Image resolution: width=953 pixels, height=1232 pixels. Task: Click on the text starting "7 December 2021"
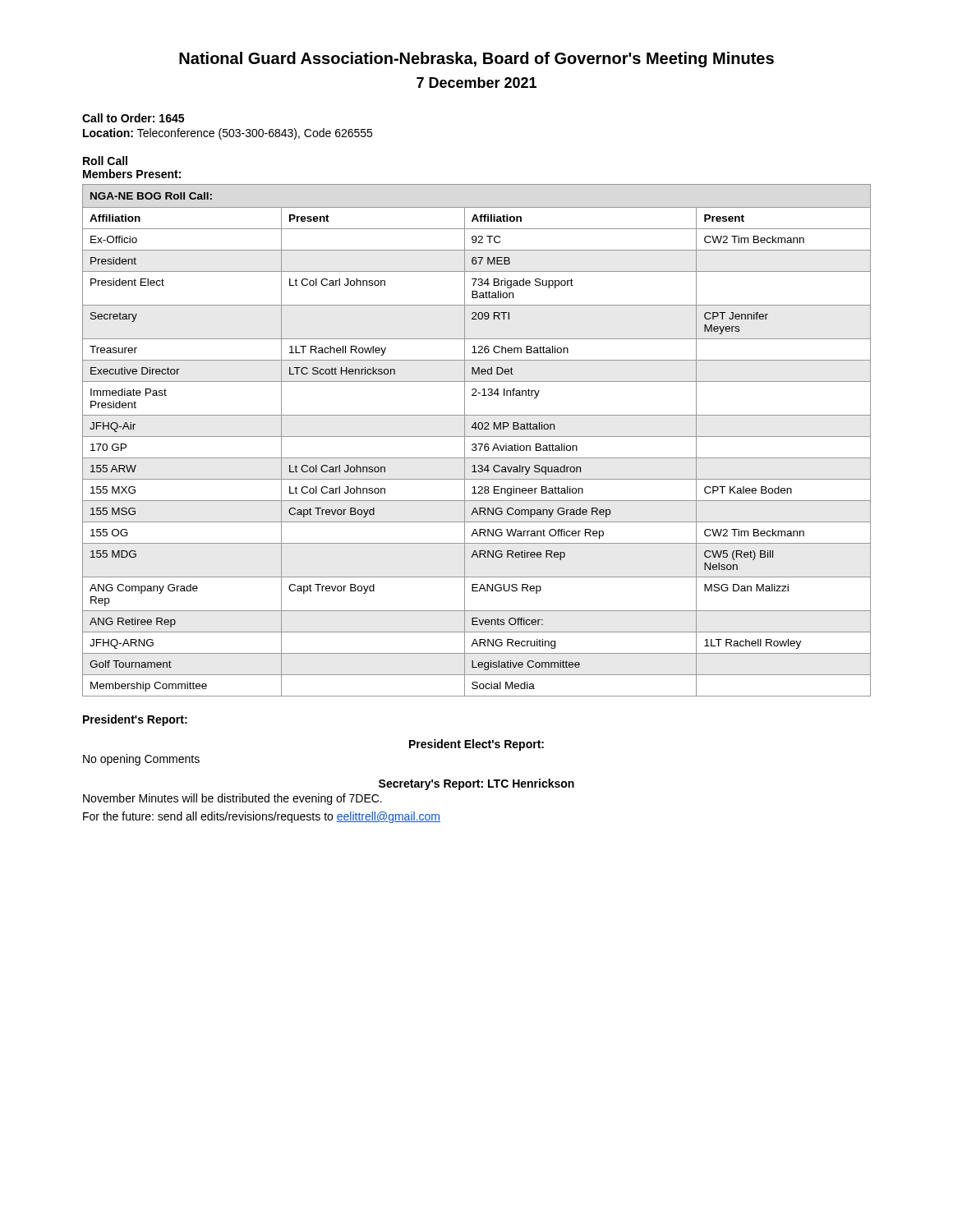tap(476, 83)
